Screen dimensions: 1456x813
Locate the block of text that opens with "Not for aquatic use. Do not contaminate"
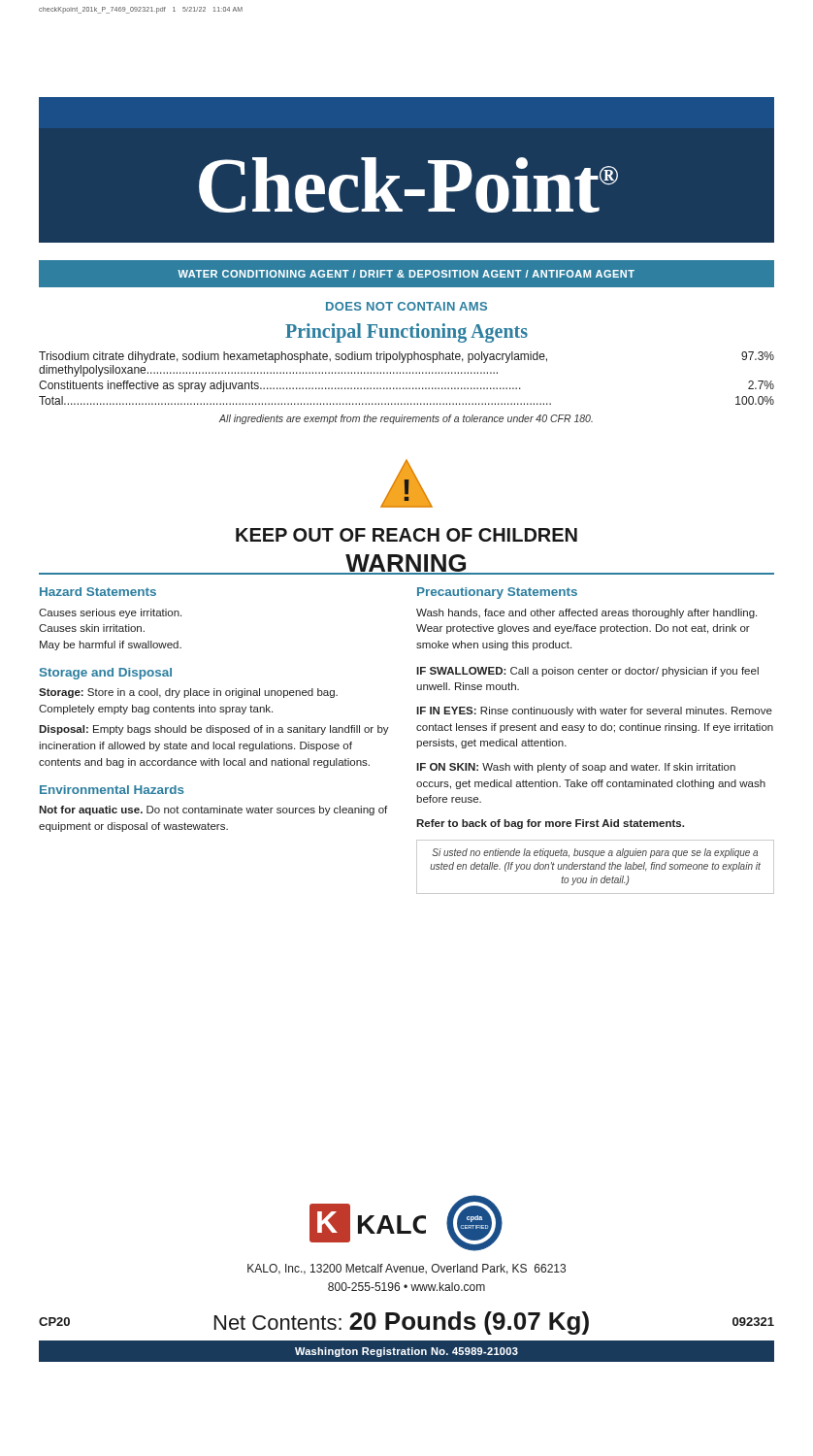click(x=213, y=818)
